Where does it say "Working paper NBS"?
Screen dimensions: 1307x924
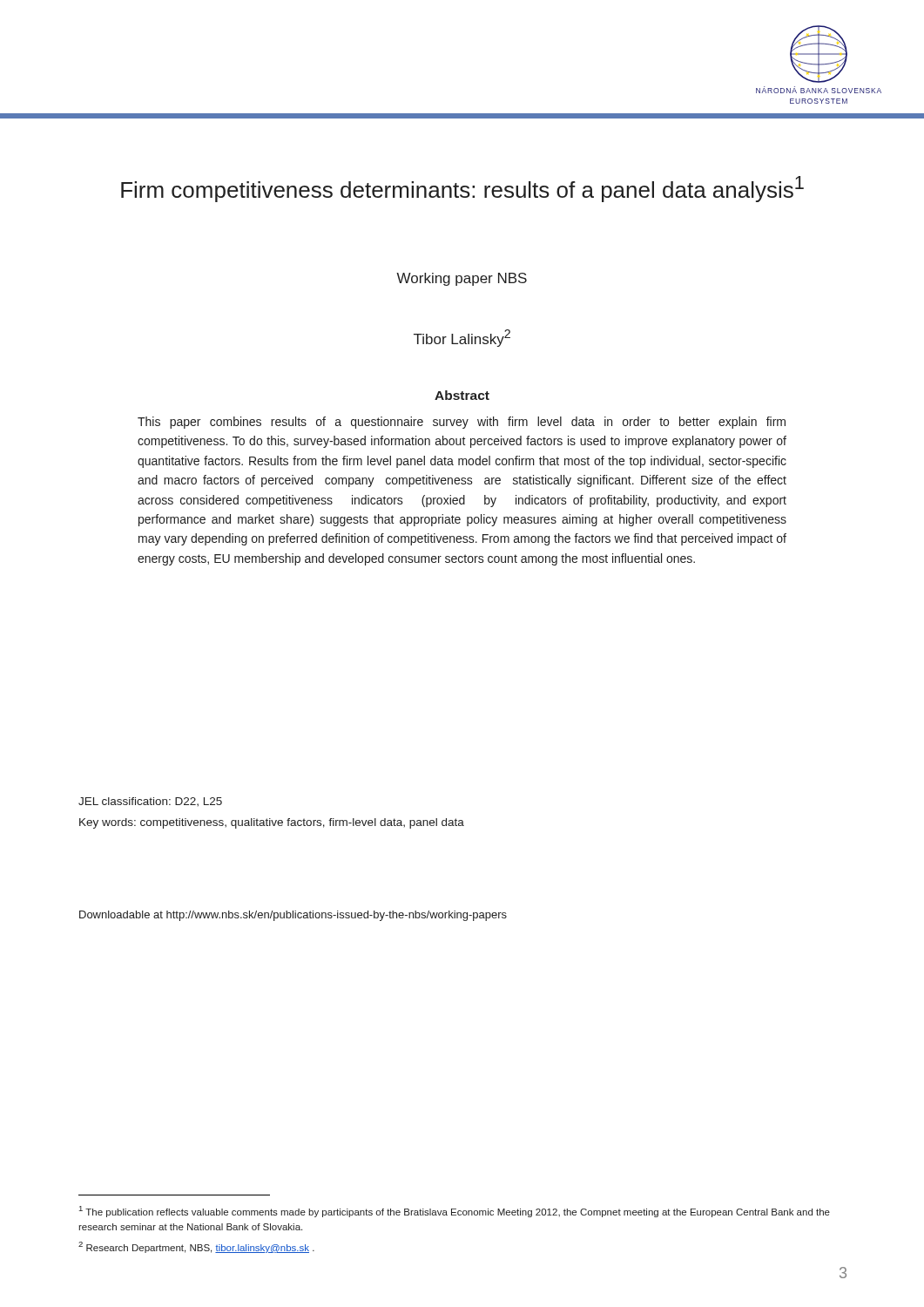coord(462,279)
